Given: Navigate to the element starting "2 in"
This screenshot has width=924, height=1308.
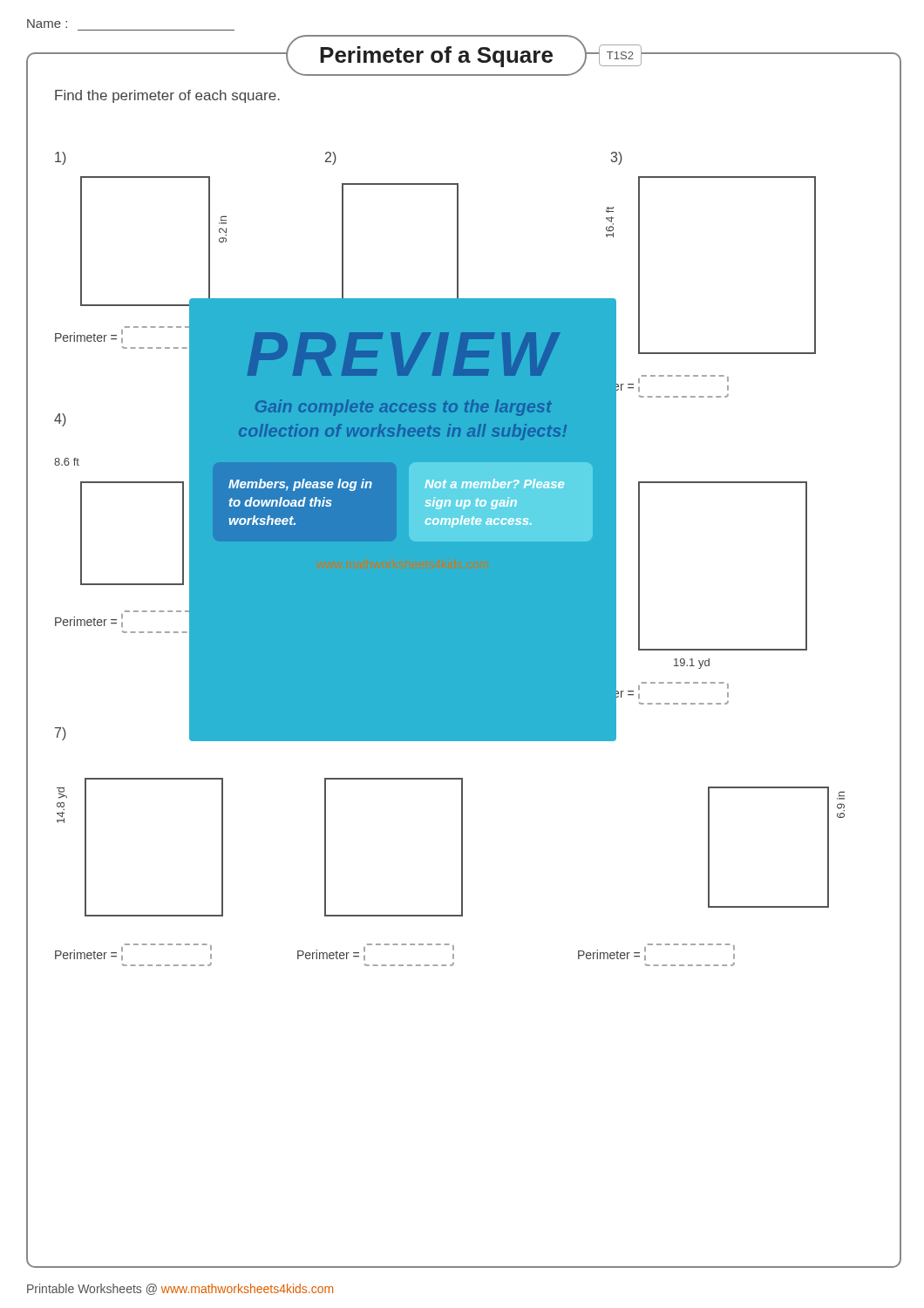Looking at the screenshot, I should tap(223, 229).
